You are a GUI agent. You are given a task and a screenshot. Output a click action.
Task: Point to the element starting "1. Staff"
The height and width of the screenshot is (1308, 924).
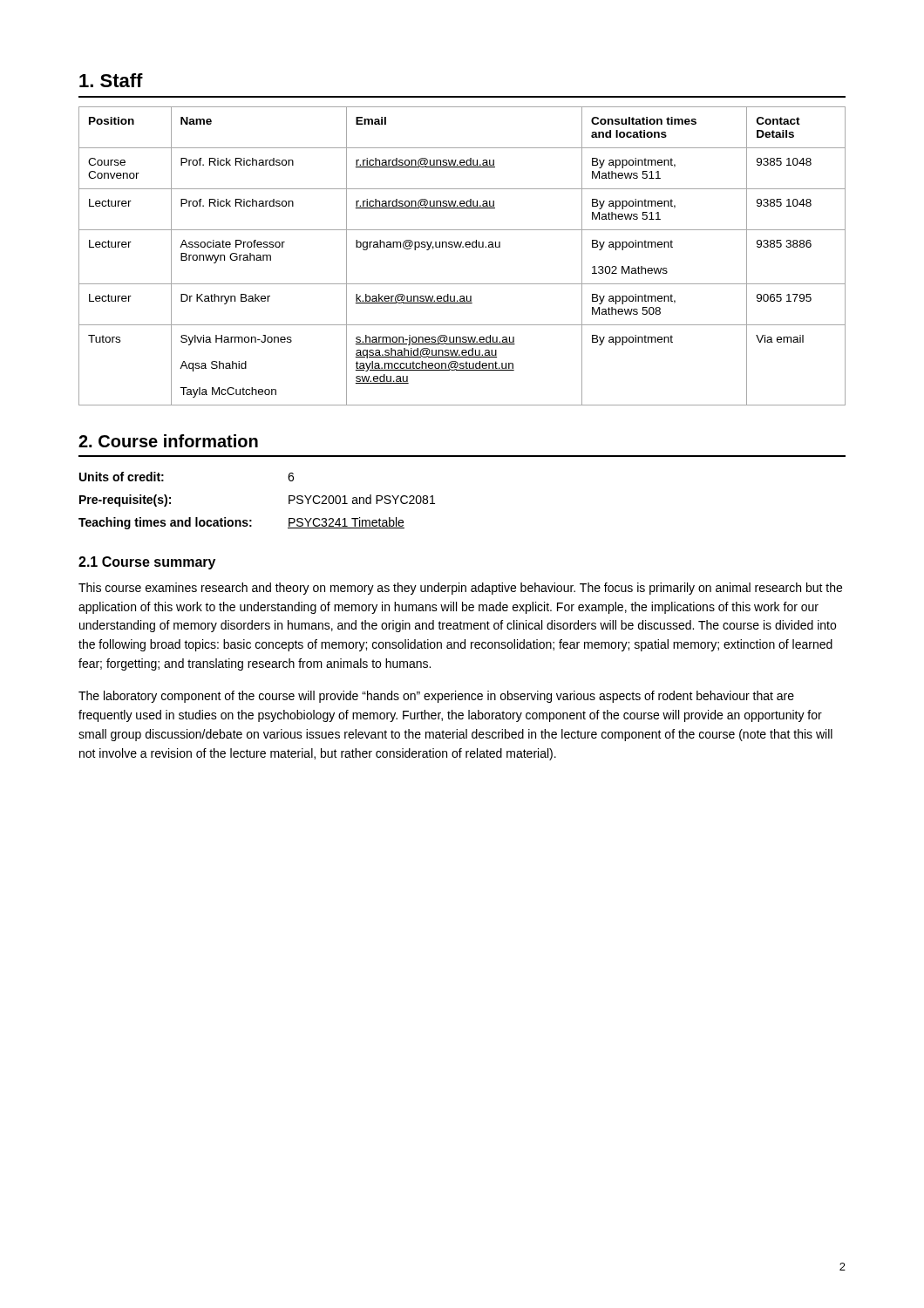pyautogui.click(x=462, y=84)
